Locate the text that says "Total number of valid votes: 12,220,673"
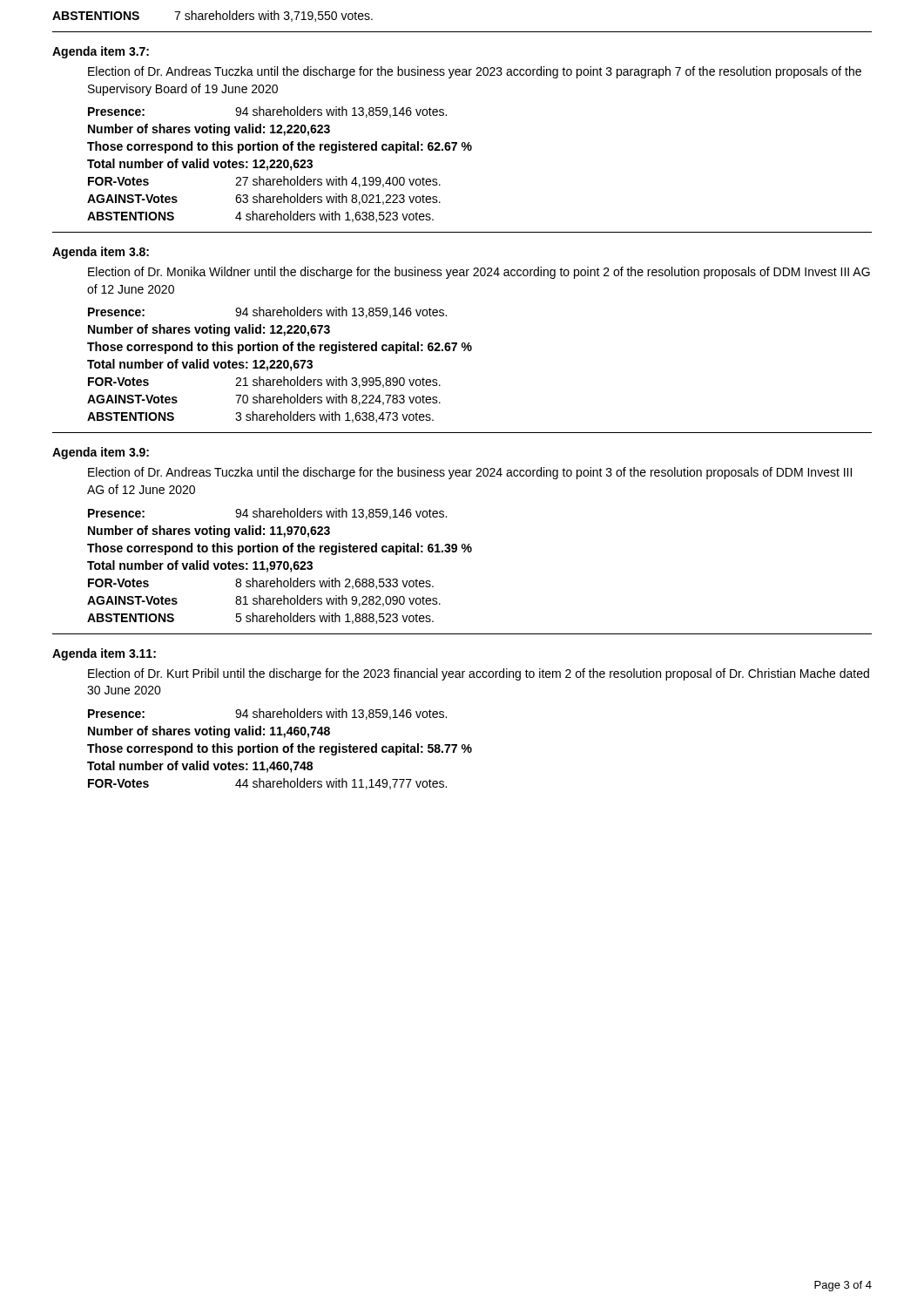 (200, 365)
